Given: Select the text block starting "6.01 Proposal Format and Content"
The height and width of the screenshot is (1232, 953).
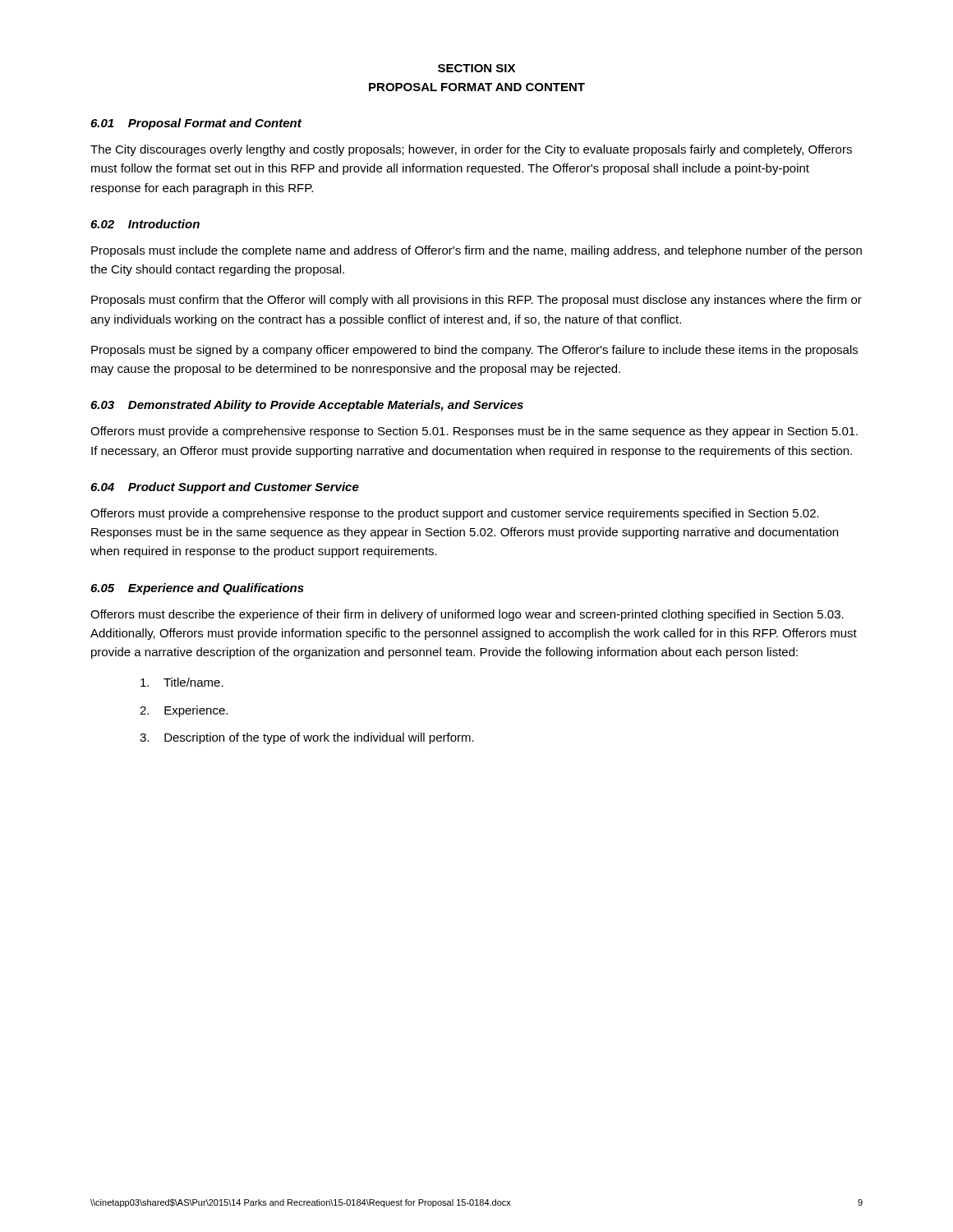Looking at the screenshot, I should (196, 123).
